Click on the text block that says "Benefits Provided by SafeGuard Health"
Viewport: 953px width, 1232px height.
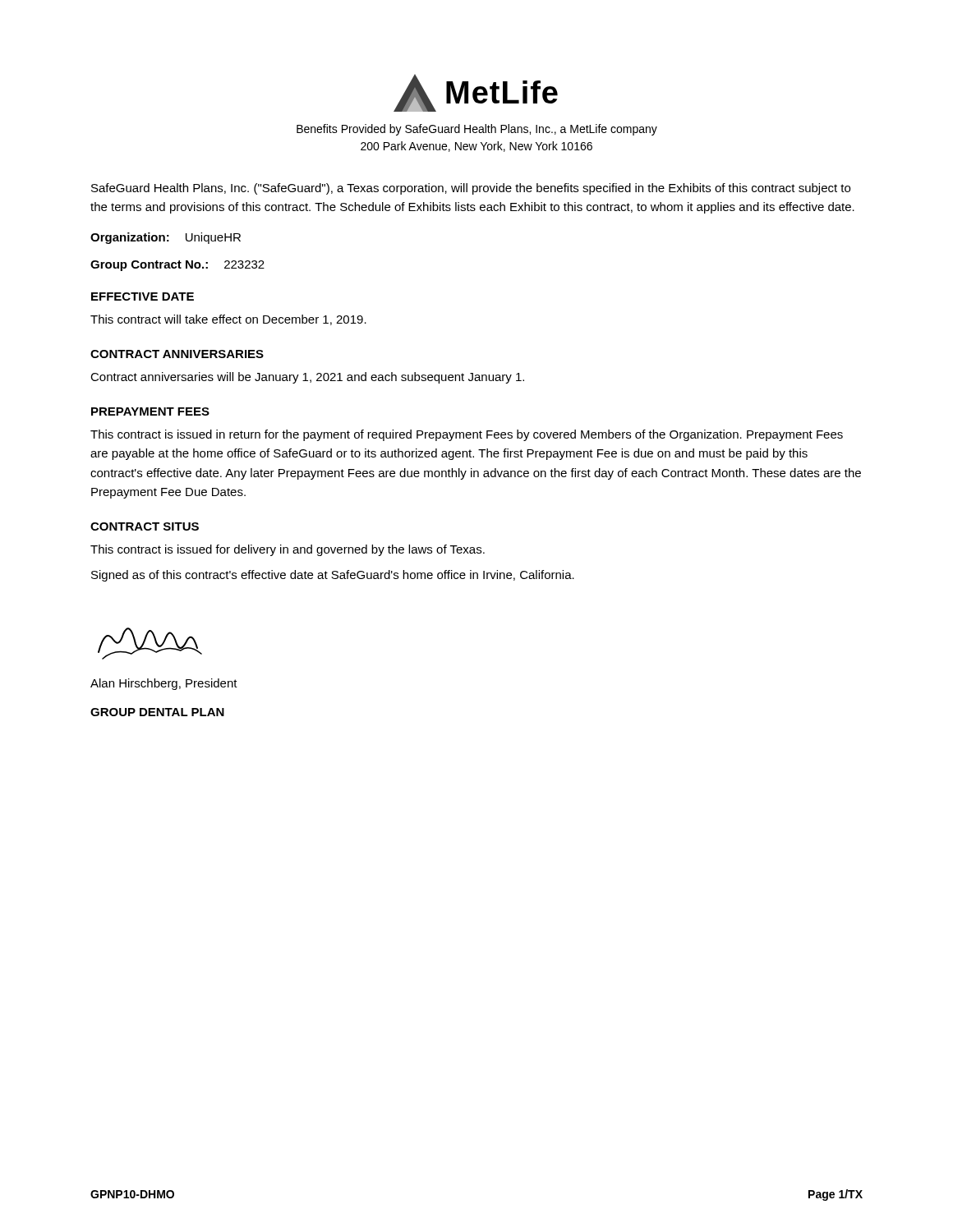(x=476, y=138)
